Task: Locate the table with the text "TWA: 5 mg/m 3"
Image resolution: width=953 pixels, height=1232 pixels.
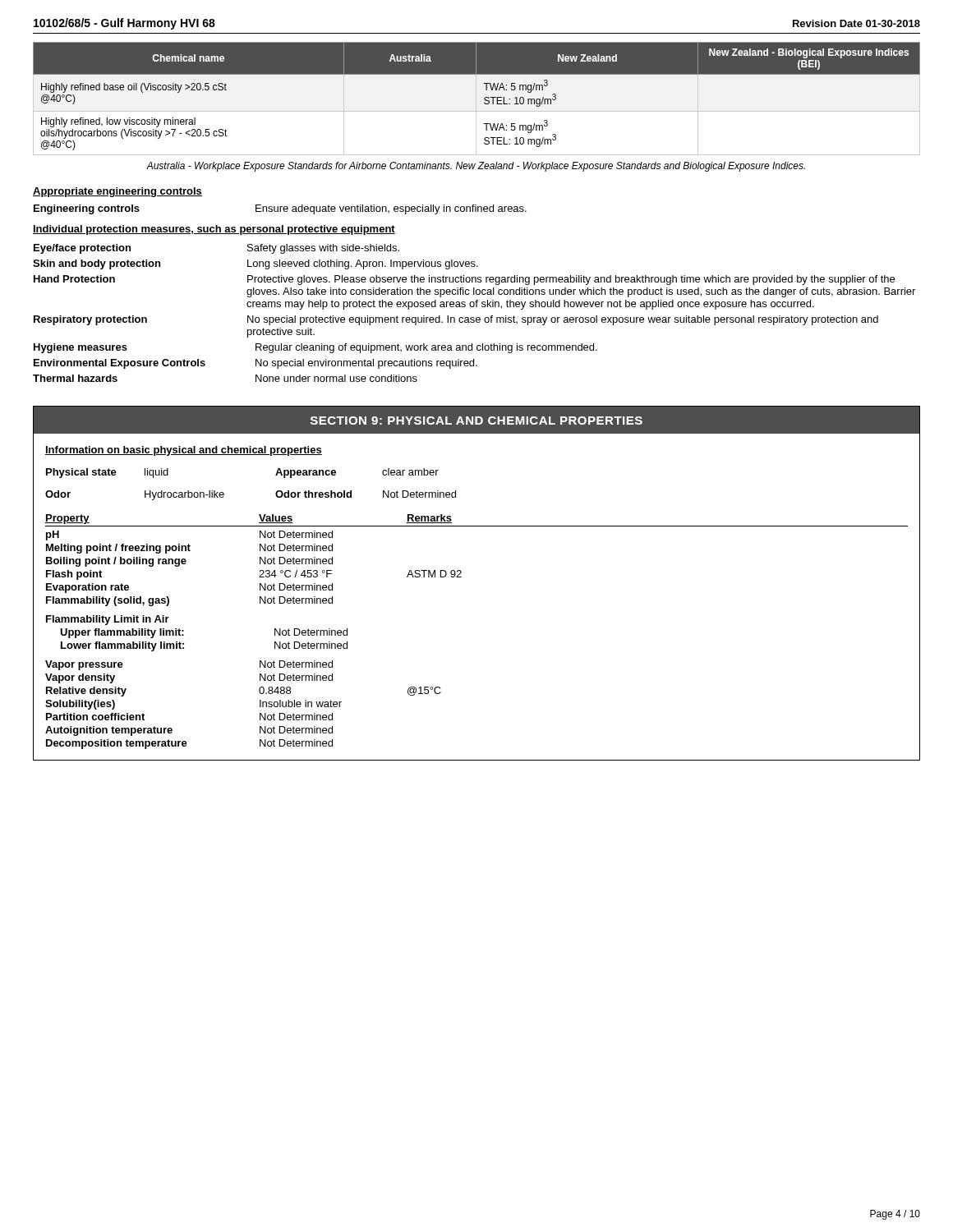Action: (476, 99)
